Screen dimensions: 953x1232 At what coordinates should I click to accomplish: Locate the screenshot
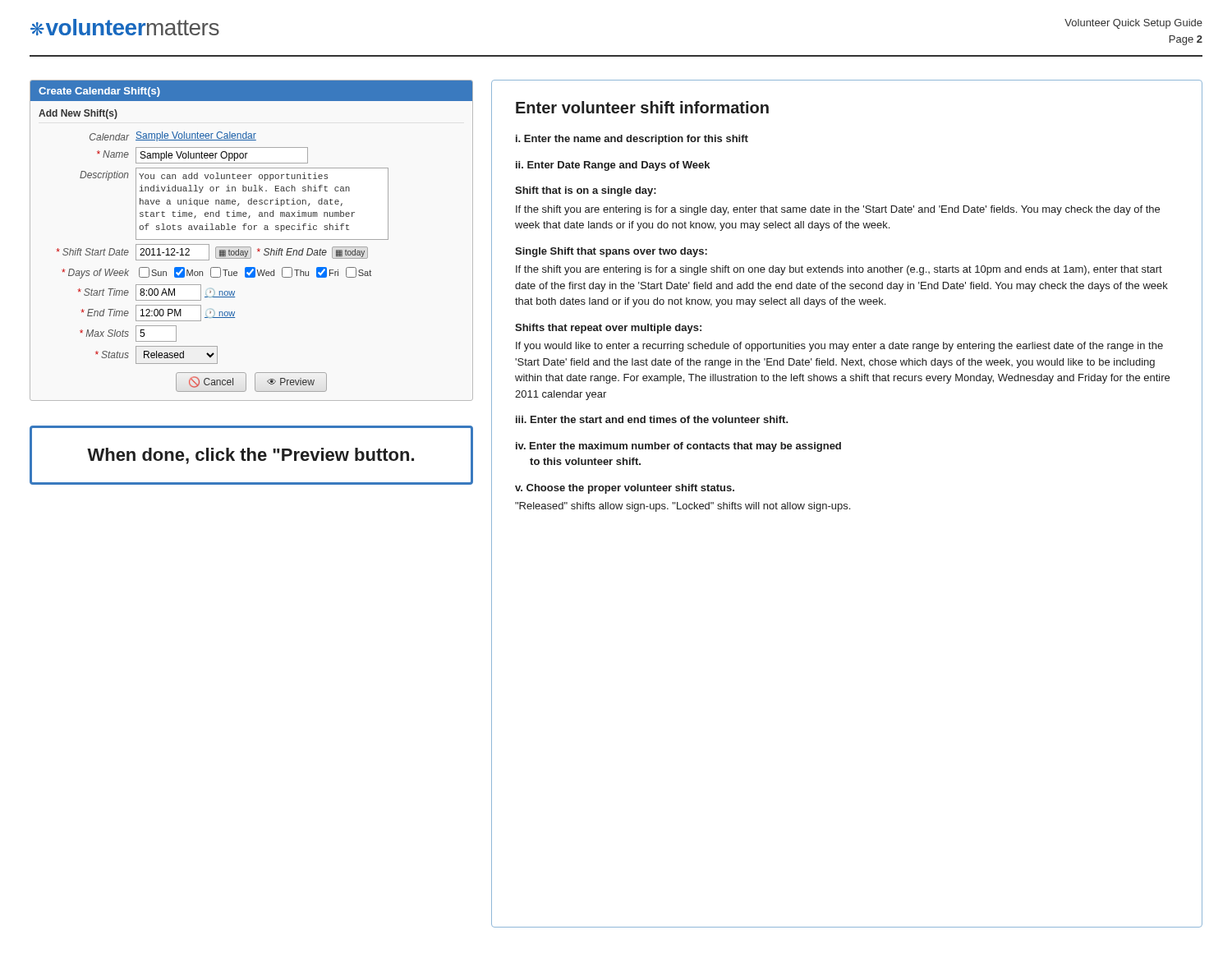(x=251, y=240)
